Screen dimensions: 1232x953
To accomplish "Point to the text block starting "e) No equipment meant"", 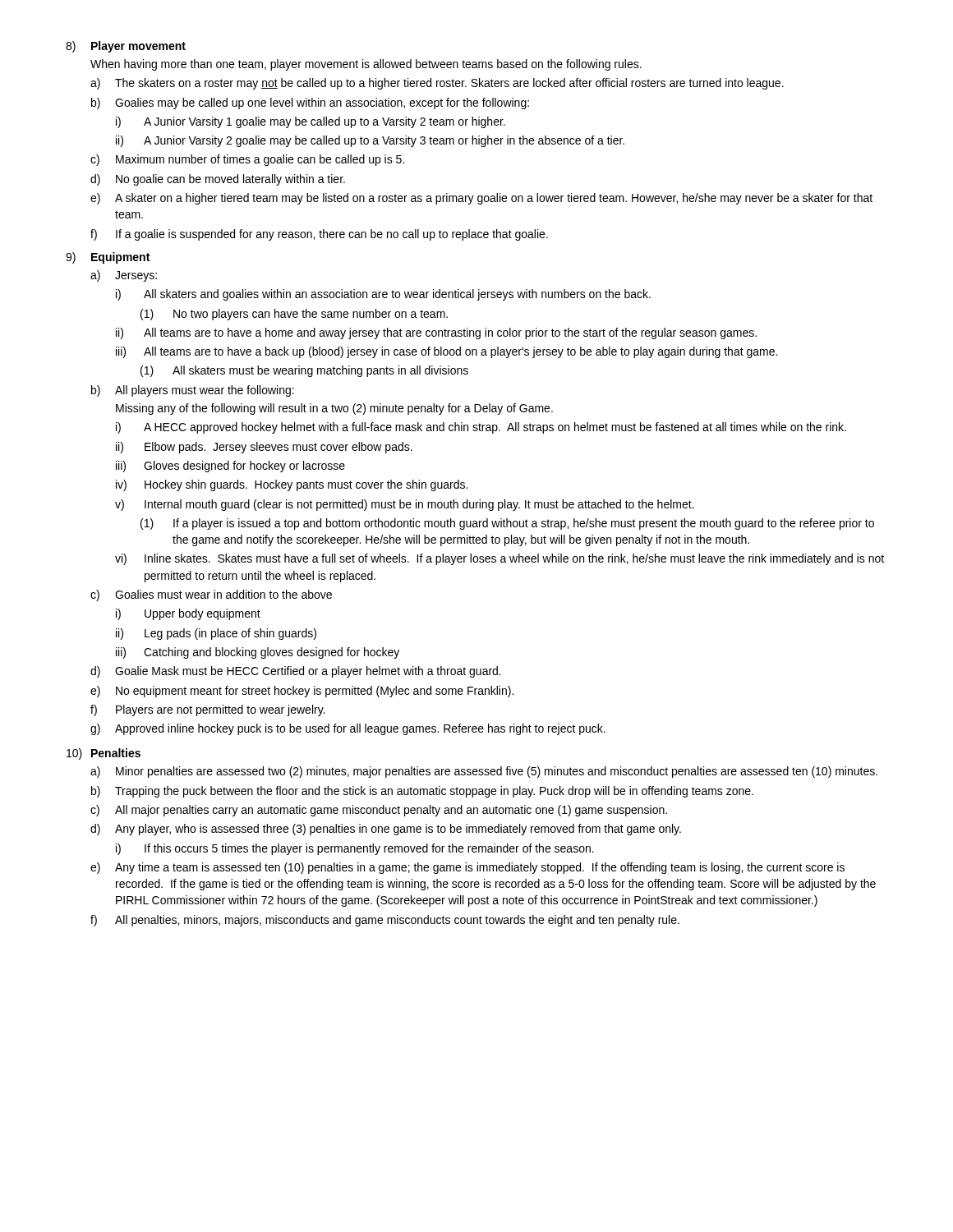I will coord(302,690).
